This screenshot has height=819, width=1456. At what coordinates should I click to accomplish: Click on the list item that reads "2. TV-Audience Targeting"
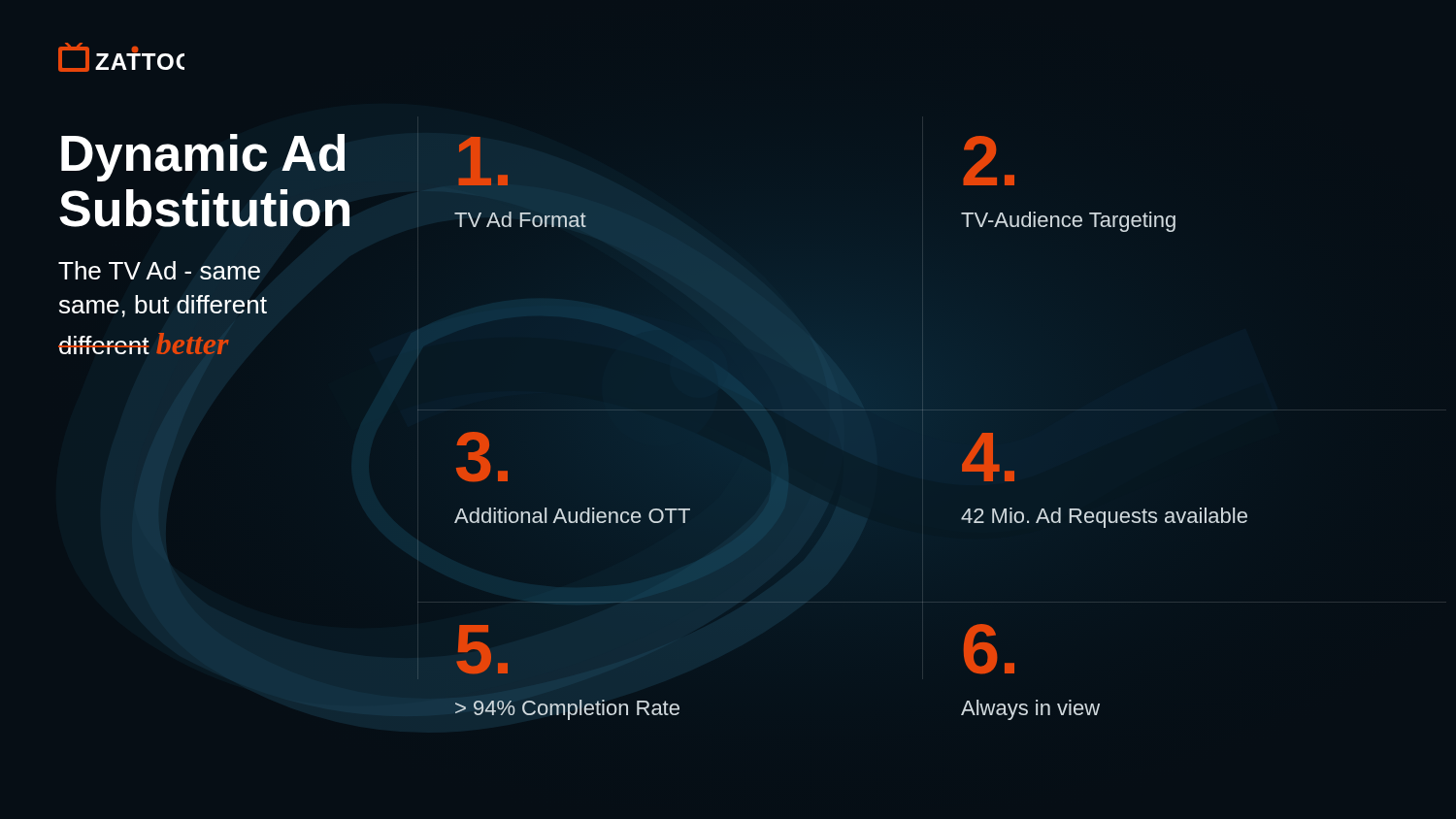tap(989, 161)
